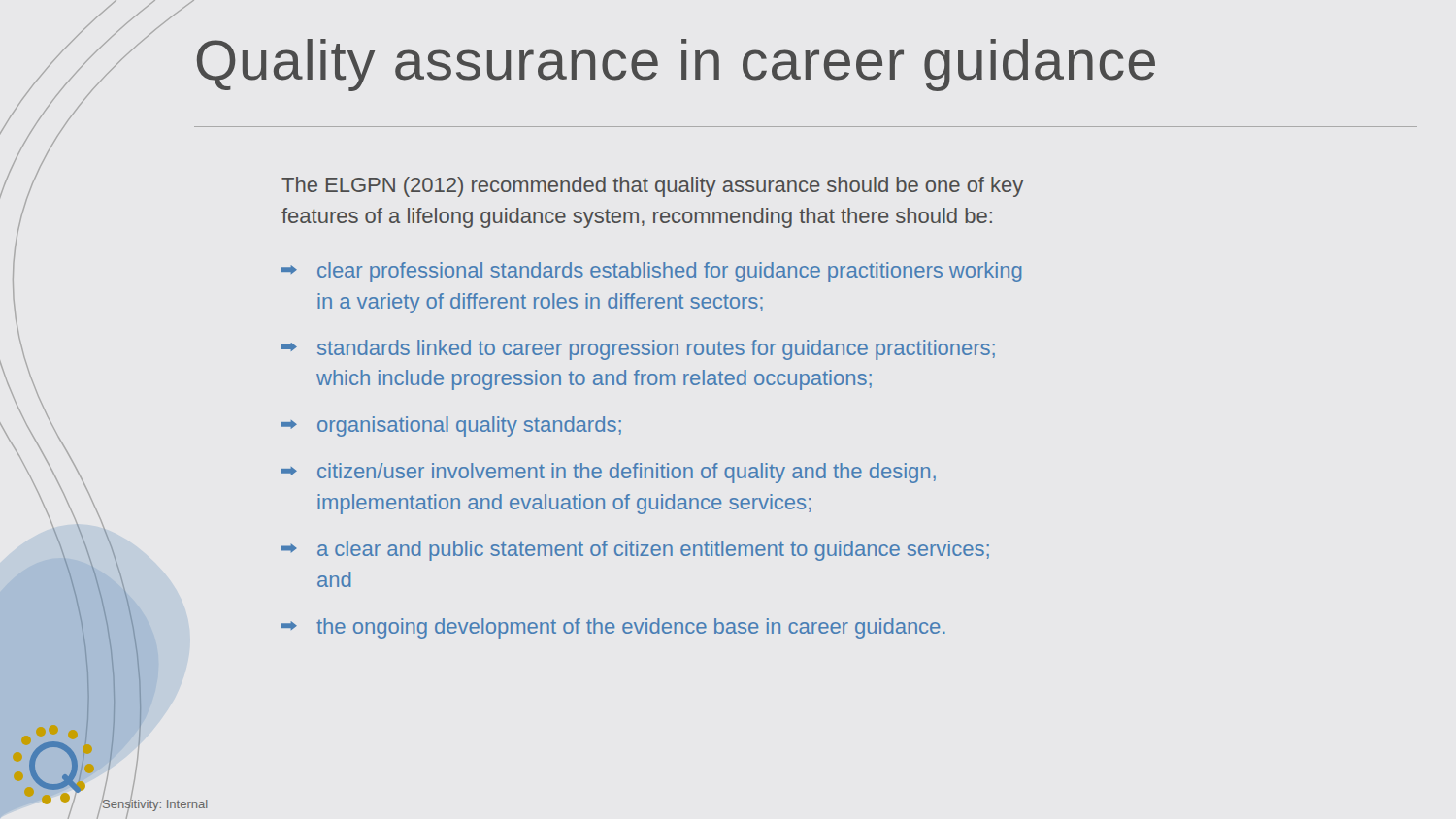This screenshot has width=1456, height=819.
Task: Locate the title with the text "Quality assurance in career guidance"
Action: click(806, 60)
